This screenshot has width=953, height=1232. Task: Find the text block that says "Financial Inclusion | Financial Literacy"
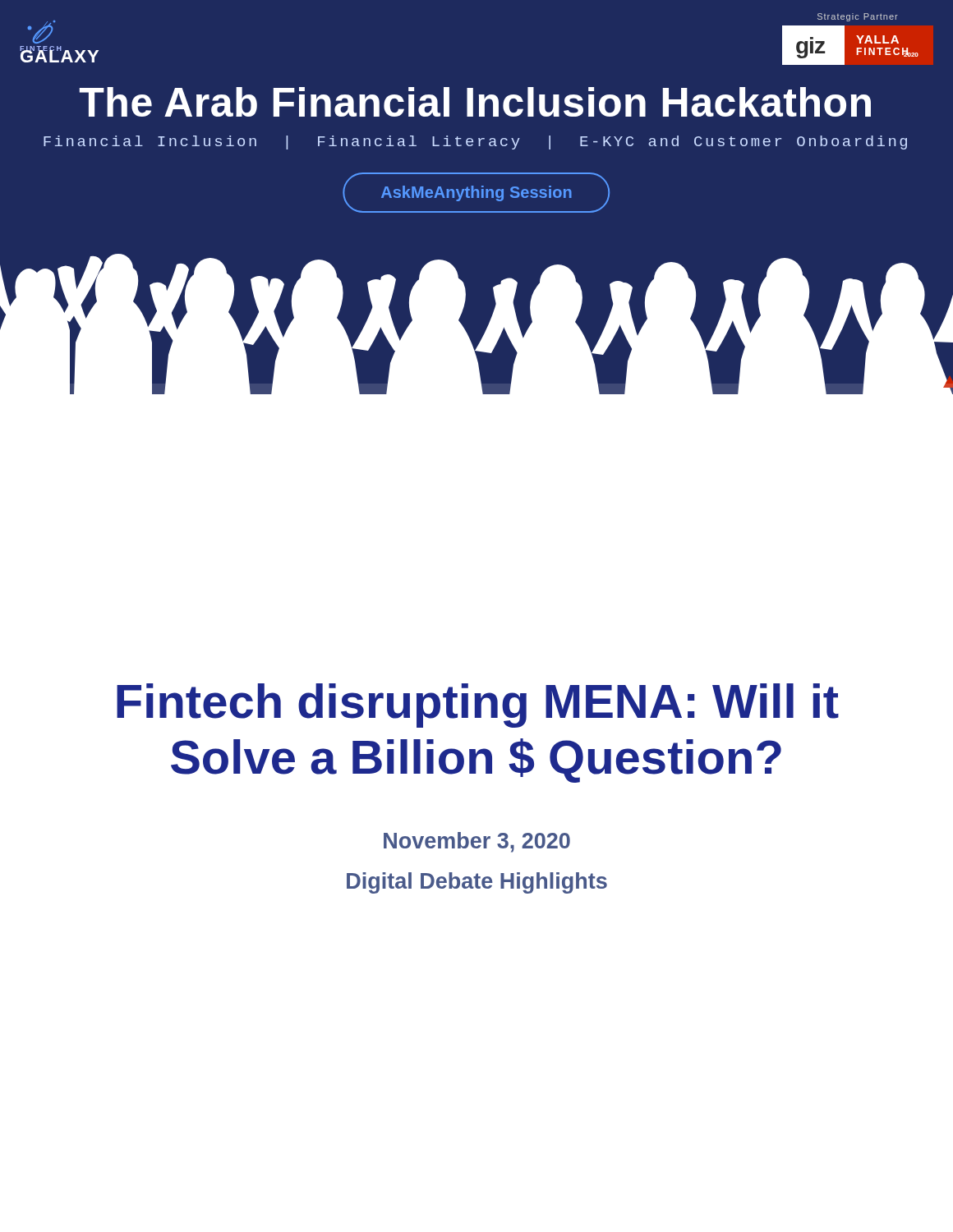476,142
